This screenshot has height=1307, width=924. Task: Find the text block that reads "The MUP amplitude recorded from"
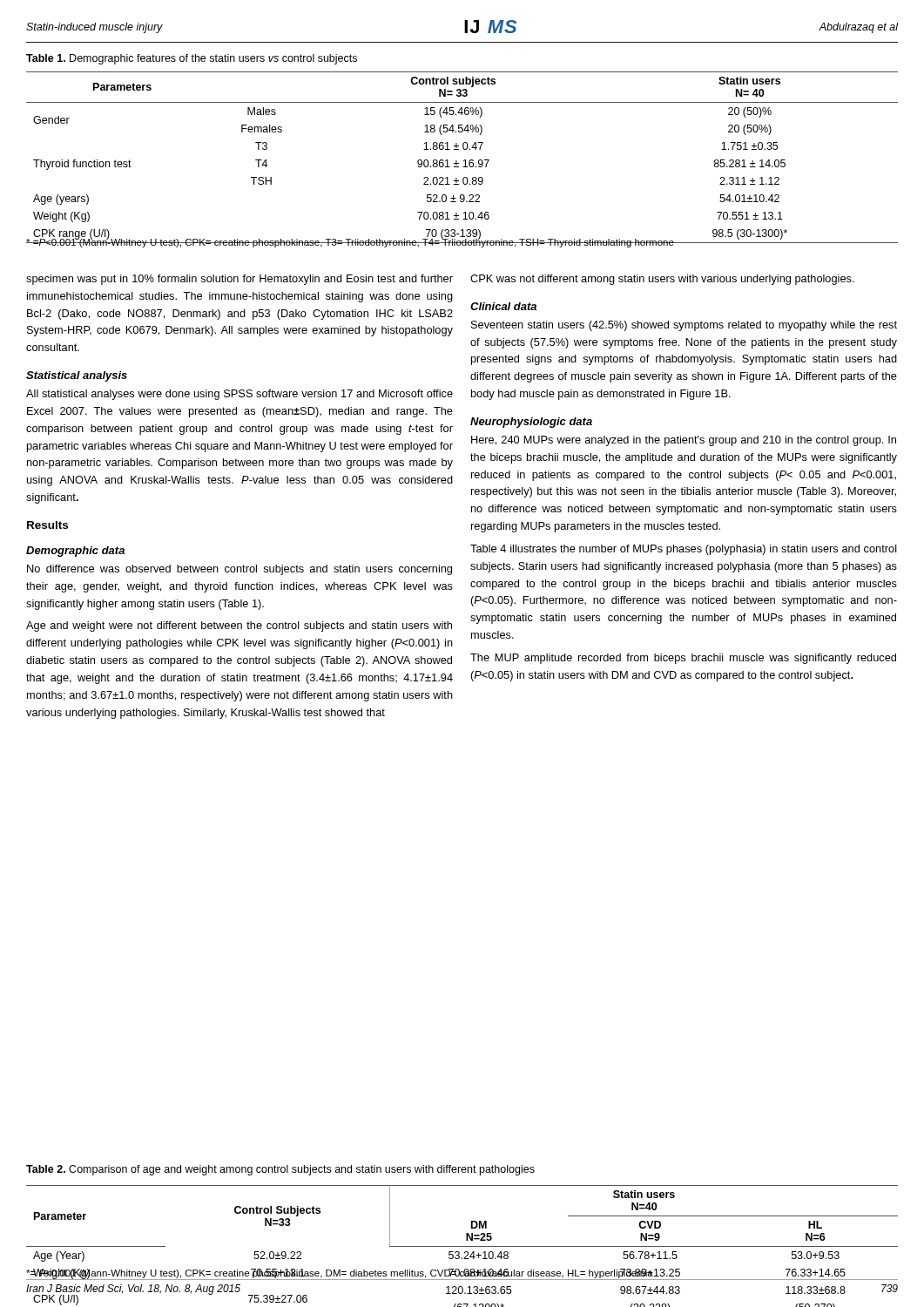tap(684, 666)
